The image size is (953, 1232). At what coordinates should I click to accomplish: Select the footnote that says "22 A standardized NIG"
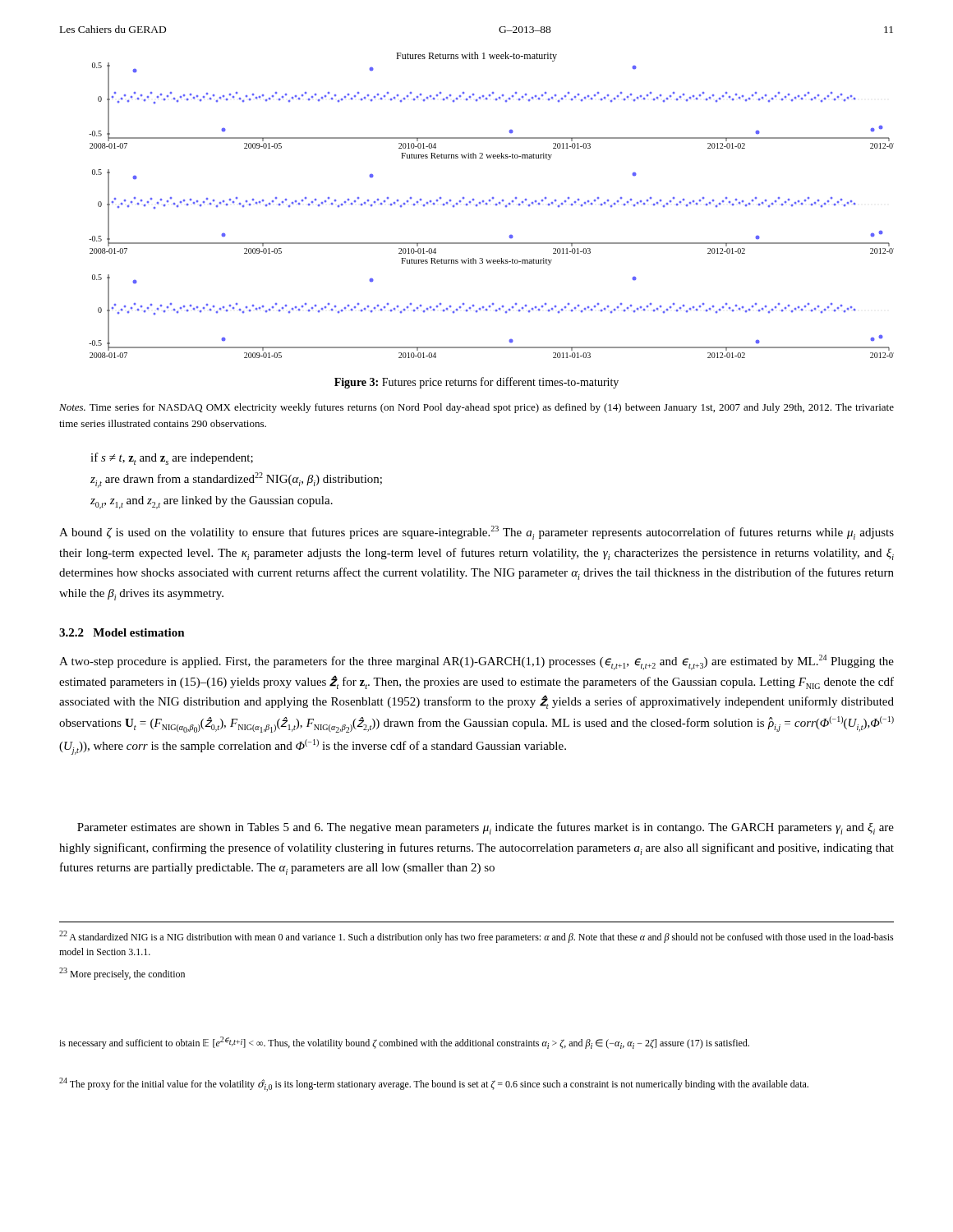point(476,943)
